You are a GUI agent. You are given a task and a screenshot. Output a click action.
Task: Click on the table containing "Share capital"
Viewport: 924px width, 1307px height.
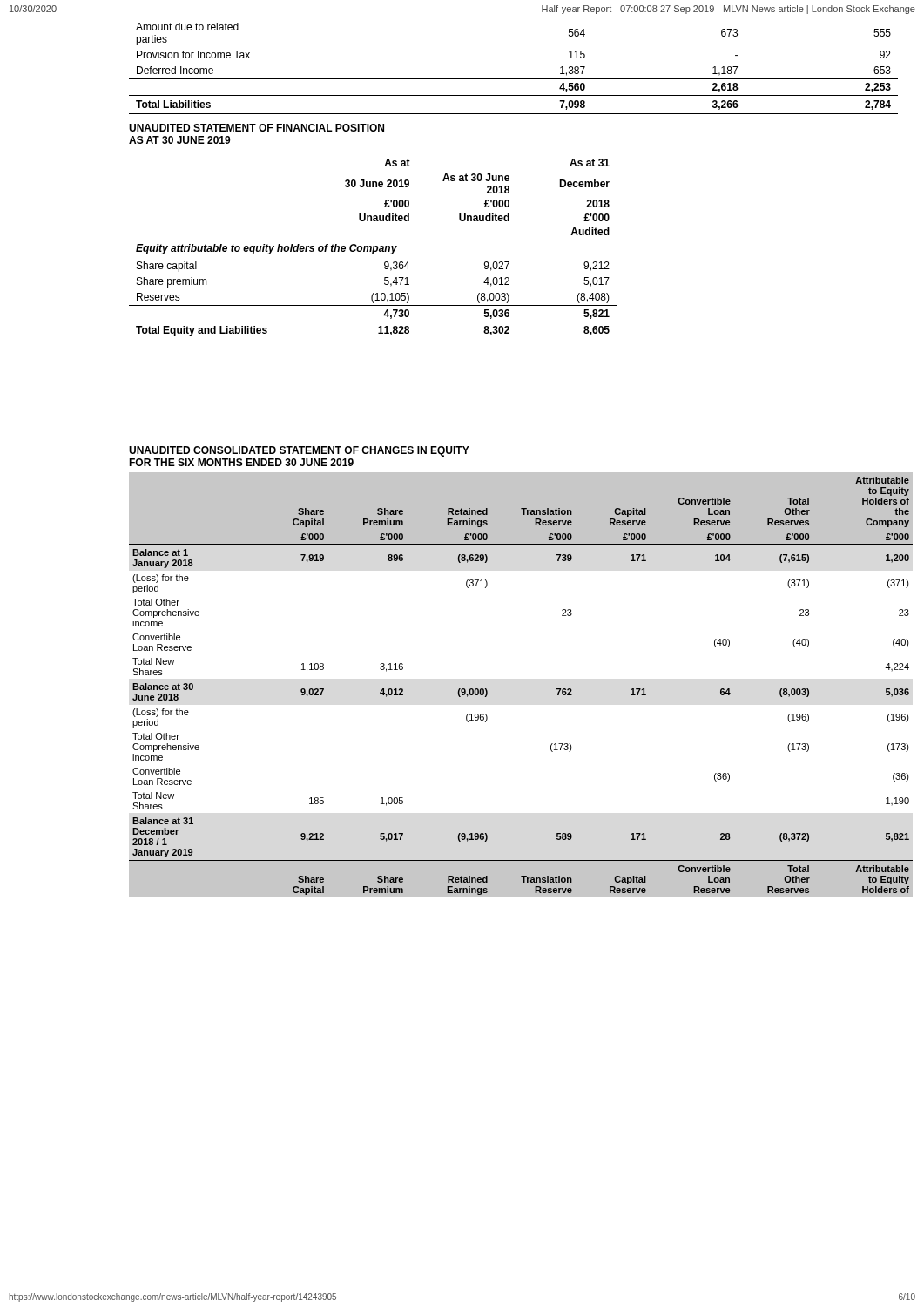point(513,247)
